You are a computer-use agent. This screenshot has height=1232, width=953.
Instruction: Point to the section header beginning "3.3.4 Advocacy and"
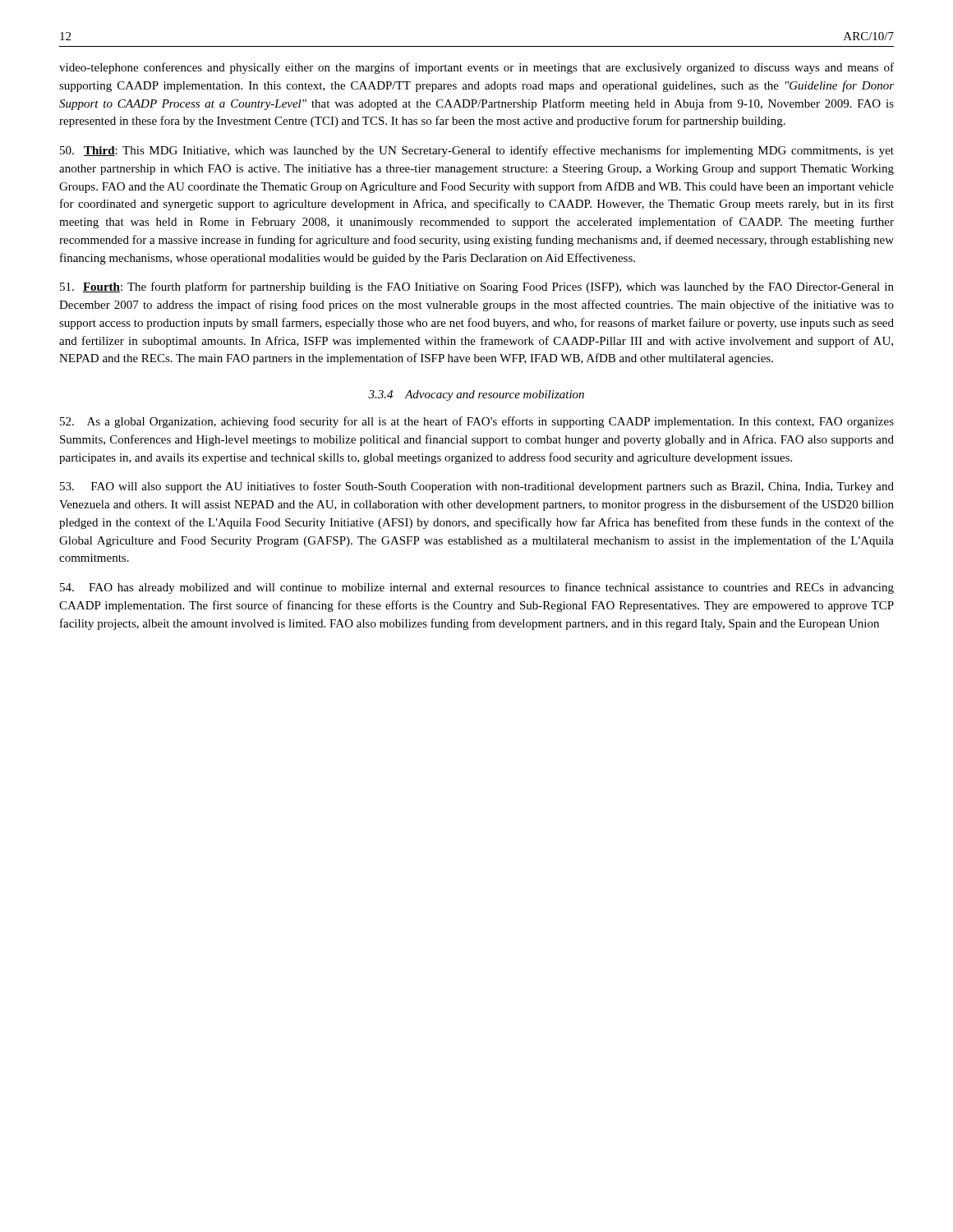click(x=476, y=394)
